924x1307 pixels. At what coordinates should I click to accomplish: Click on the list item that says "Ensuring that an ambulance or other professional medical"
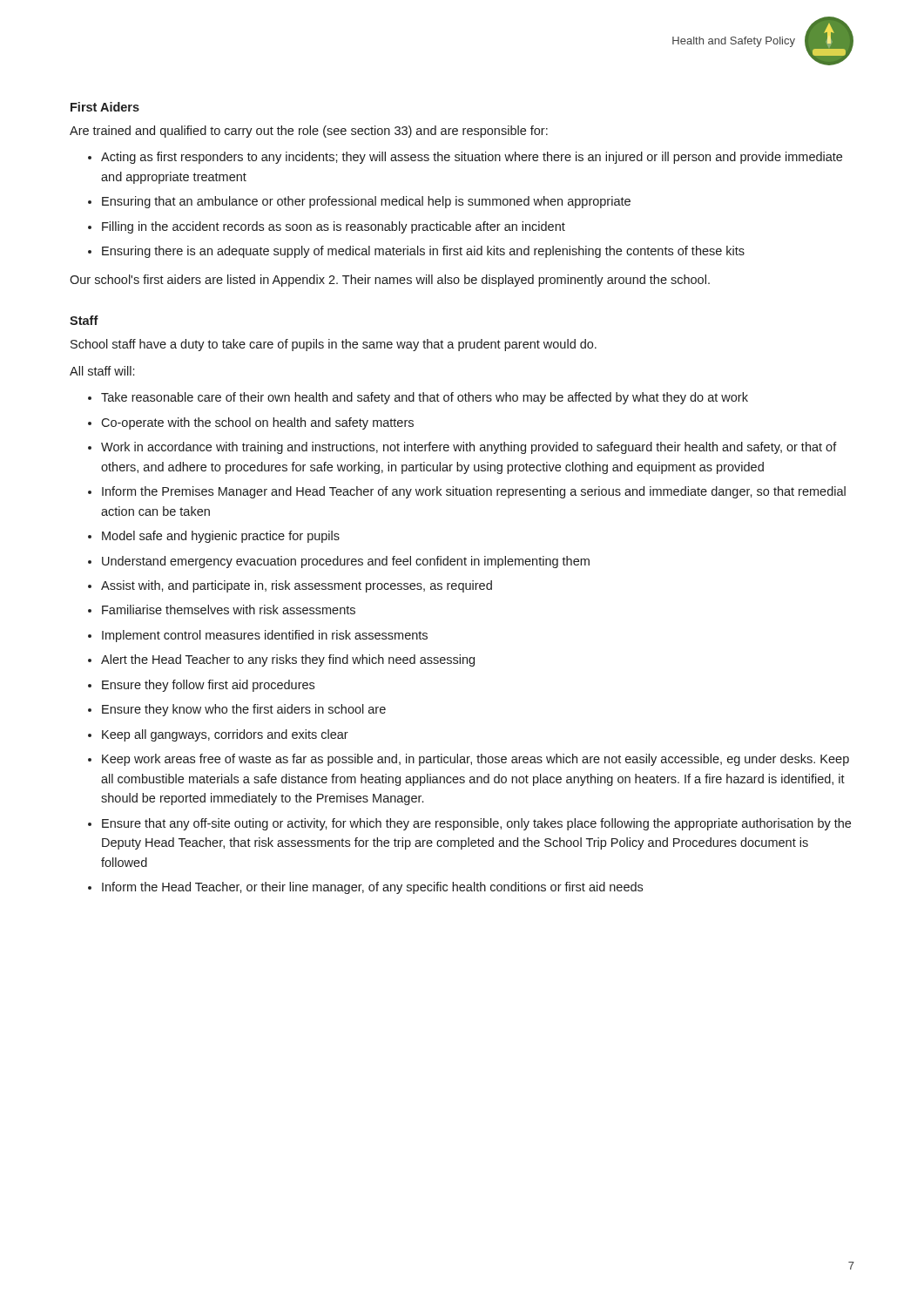366,202
